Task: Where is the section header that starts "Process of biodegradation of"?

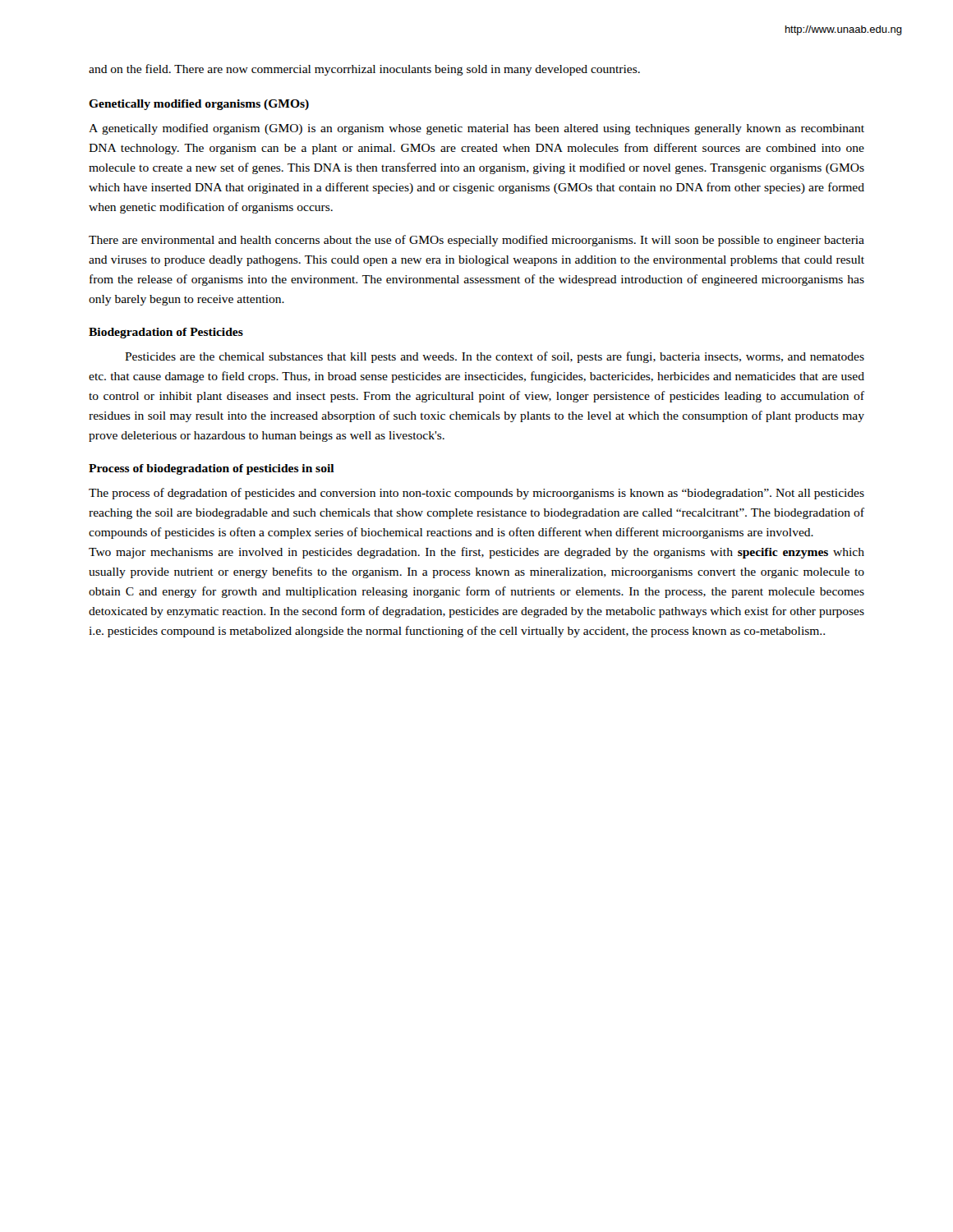Action: [211, 468]
